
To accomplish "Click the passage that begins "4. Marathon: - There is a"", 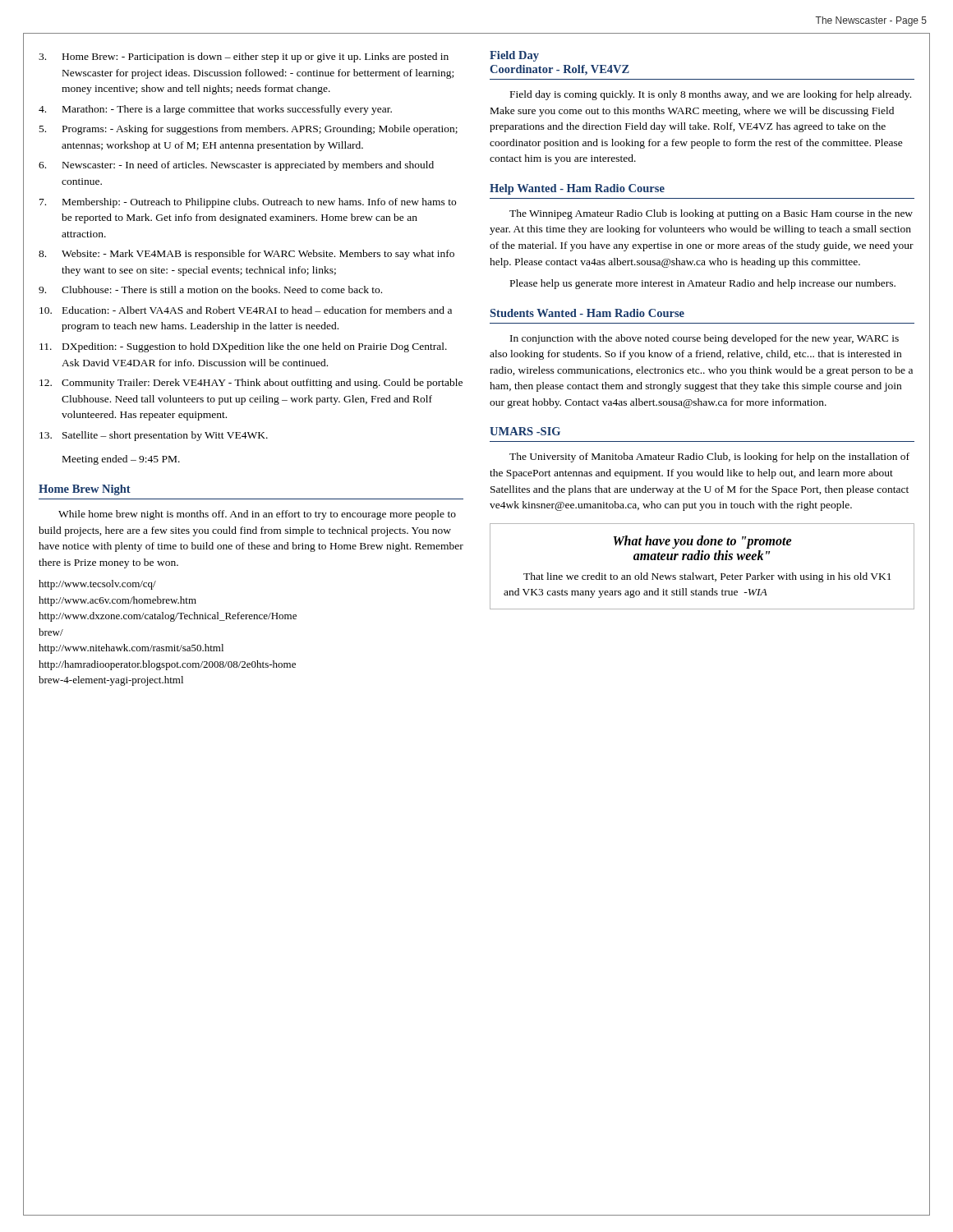I will pyautogui.click(x=251, y=109).
